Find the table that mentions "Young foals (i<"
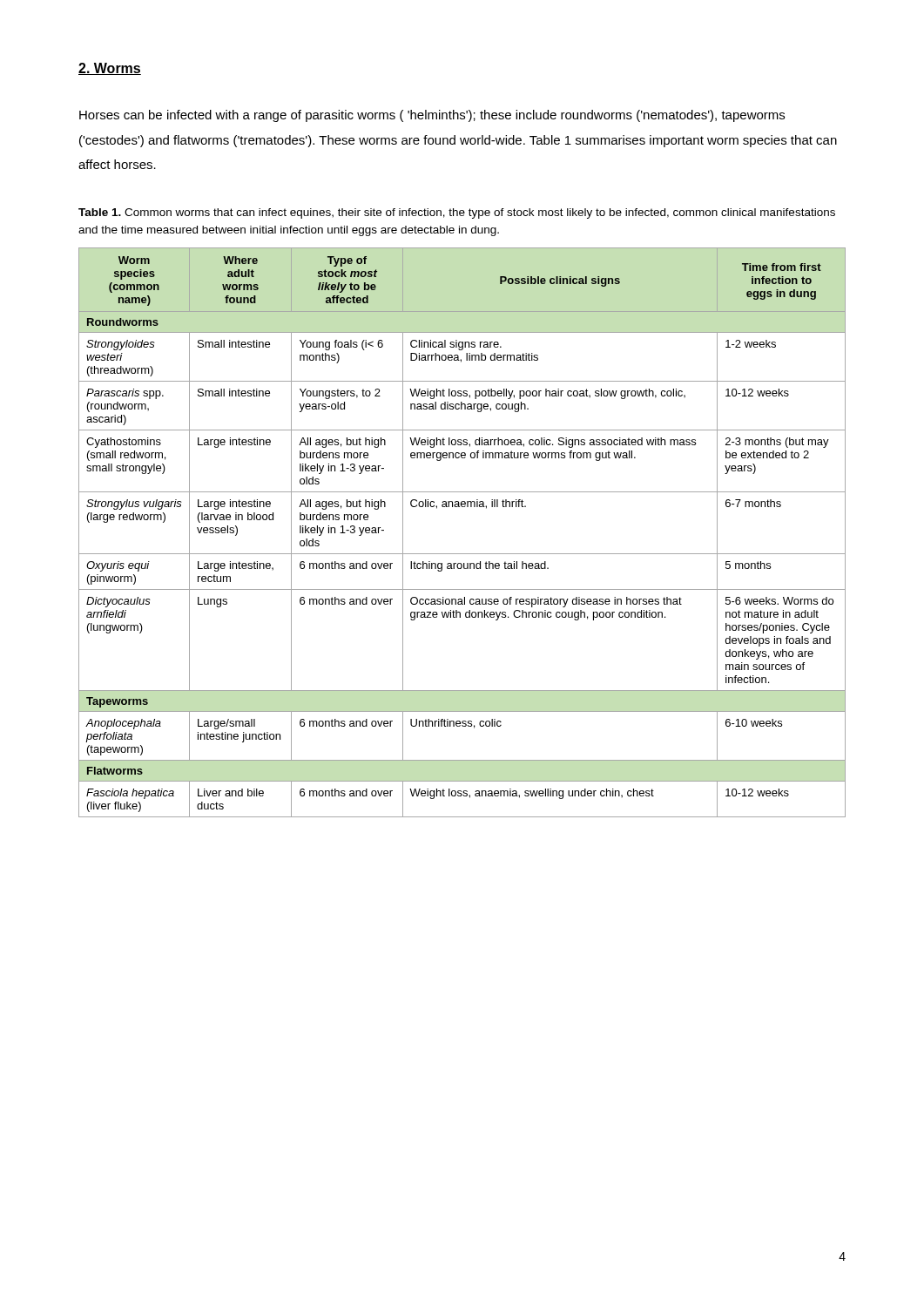Screen dimensions: 1307x924 (462, 532)
